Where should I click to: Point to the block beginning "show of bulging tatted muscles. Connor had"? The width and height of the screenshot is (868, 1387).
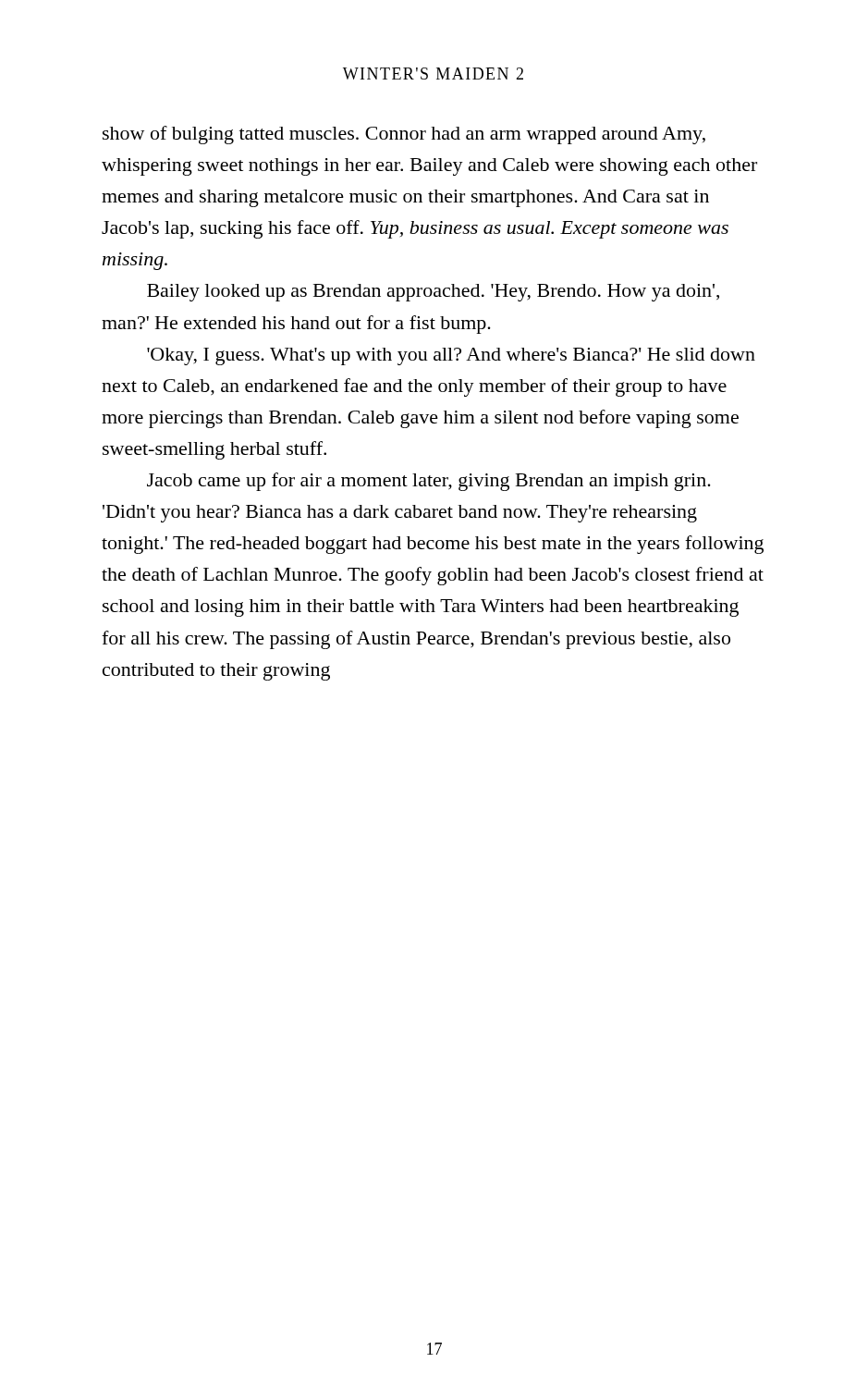click(434, 401)
